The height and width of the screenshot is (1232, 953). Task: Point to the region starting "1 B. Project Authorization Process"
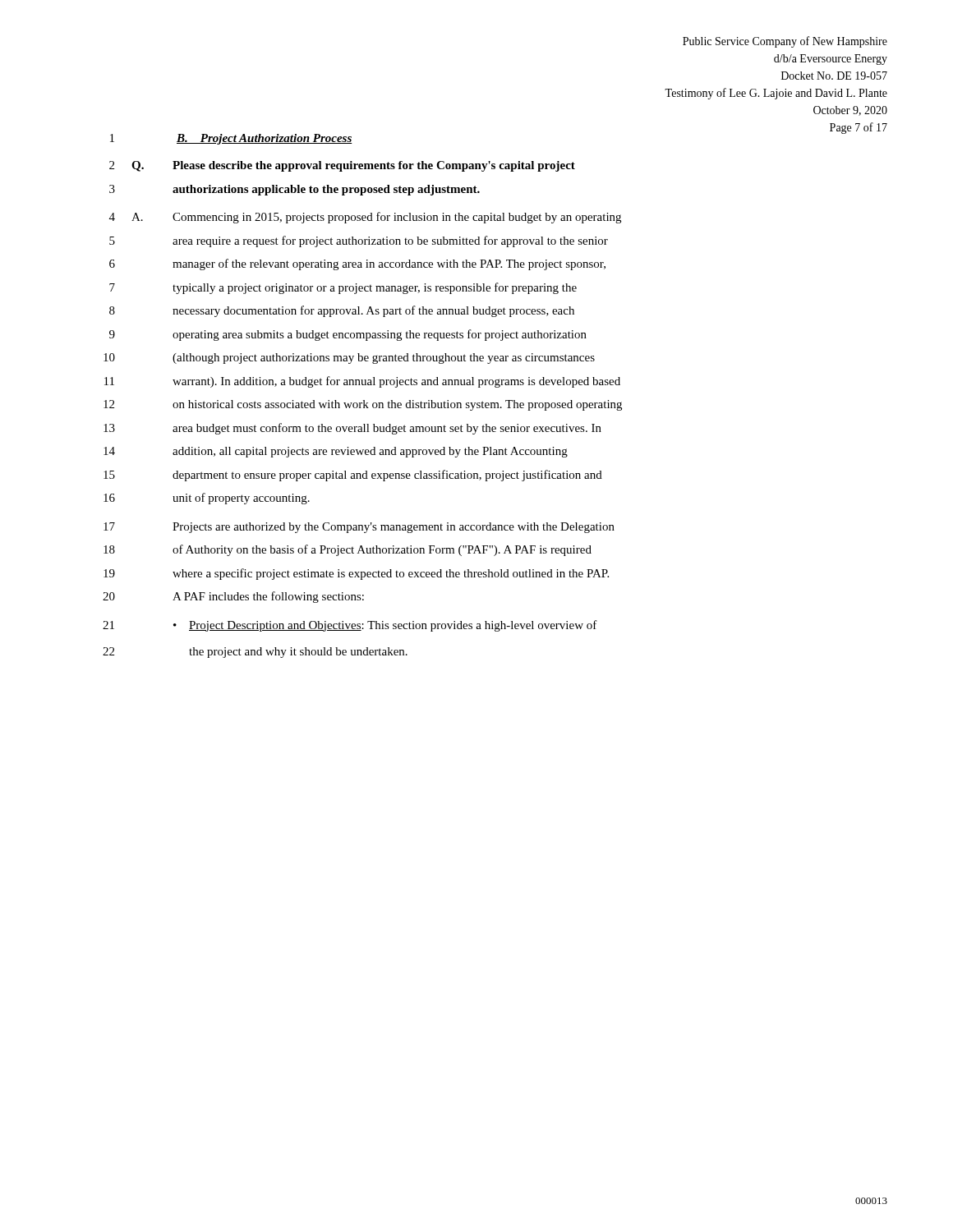pyautogui.click(x=217, y=138)
